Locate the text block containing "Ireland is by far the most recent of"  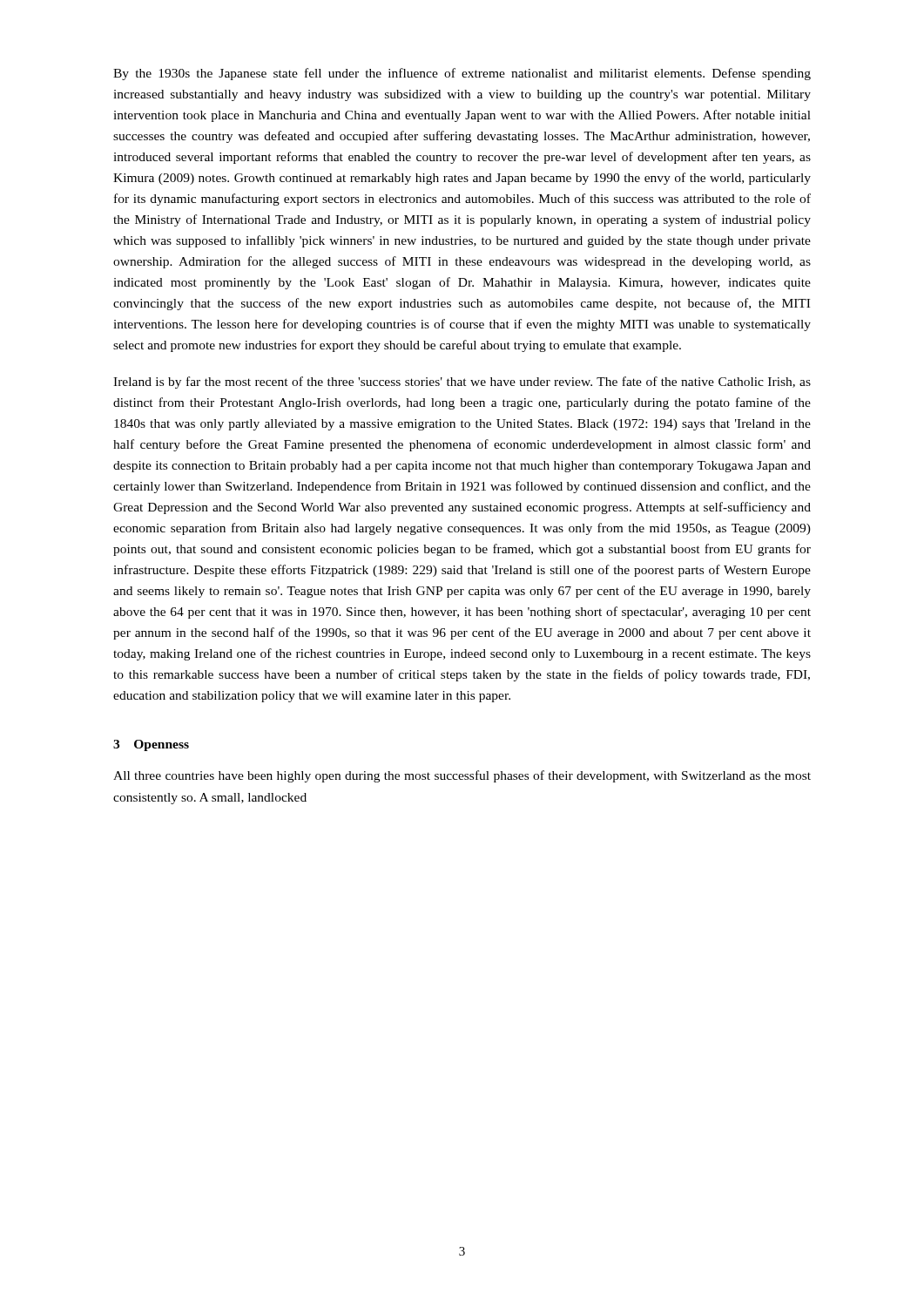462,538
